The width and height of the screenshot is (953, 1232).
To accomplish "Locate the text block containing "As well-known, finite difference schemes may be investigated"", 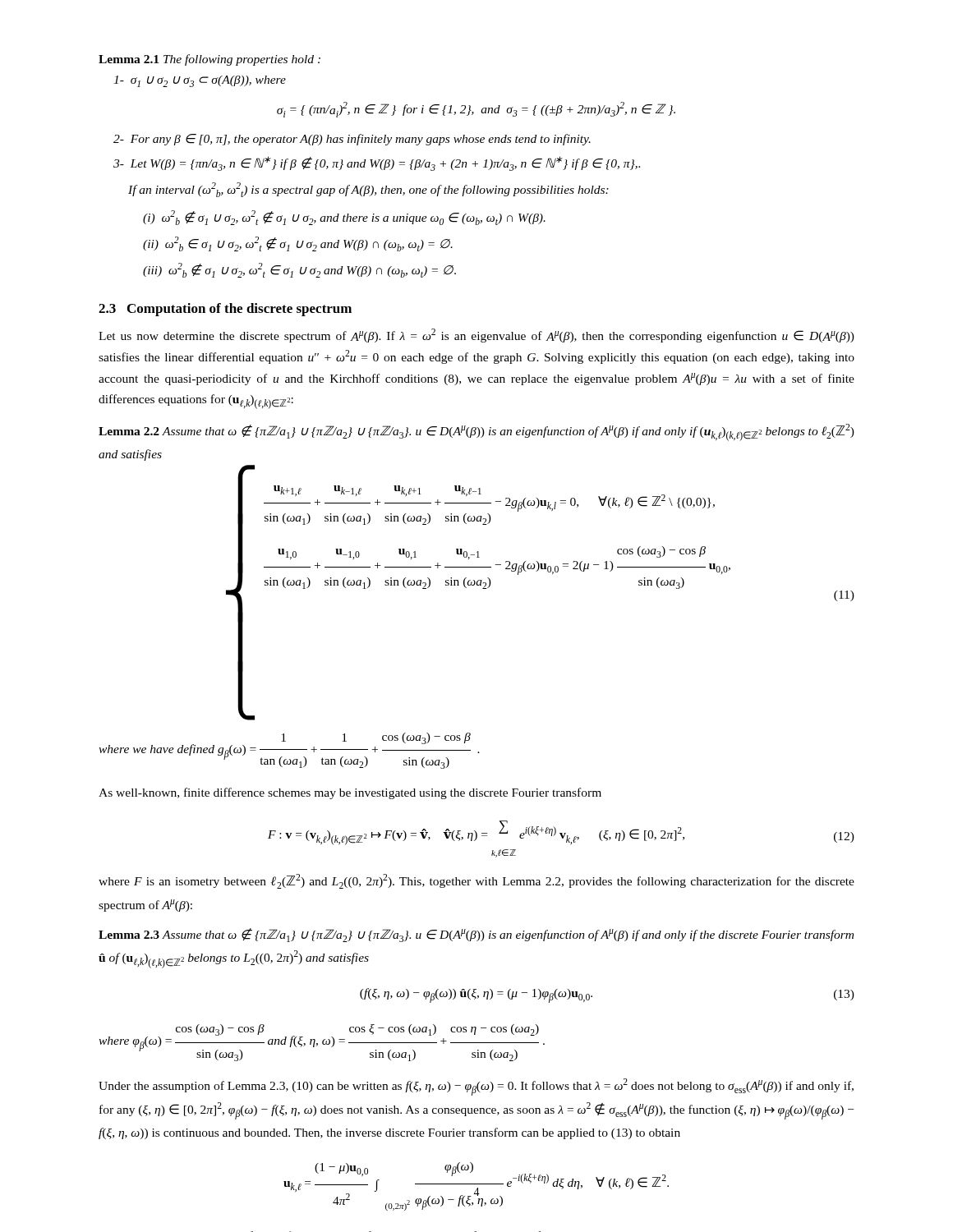I will [x=350, y=792].
